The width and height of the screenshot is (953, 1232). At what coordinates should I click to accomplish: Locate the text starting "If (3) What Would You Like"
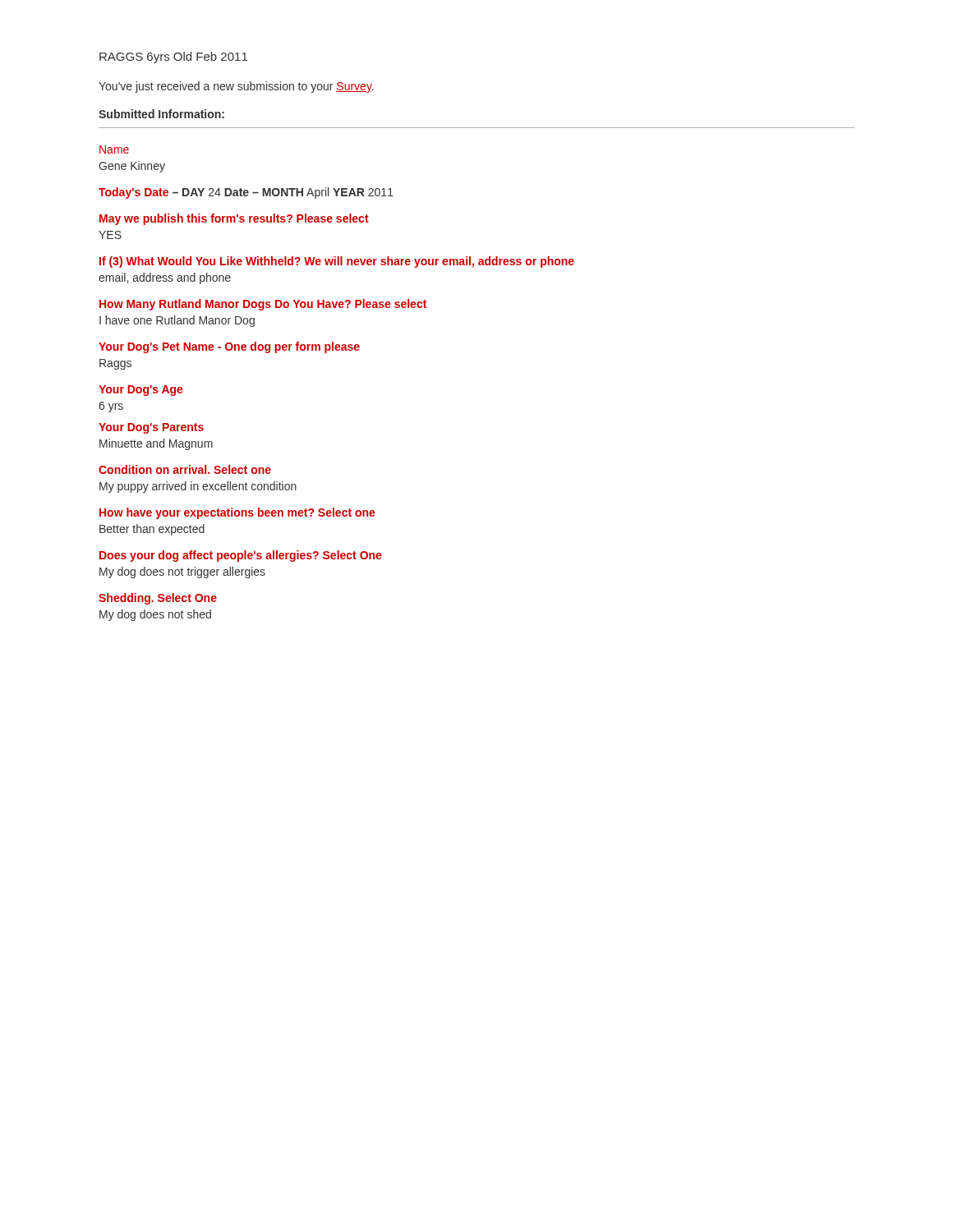click(476, 269)
